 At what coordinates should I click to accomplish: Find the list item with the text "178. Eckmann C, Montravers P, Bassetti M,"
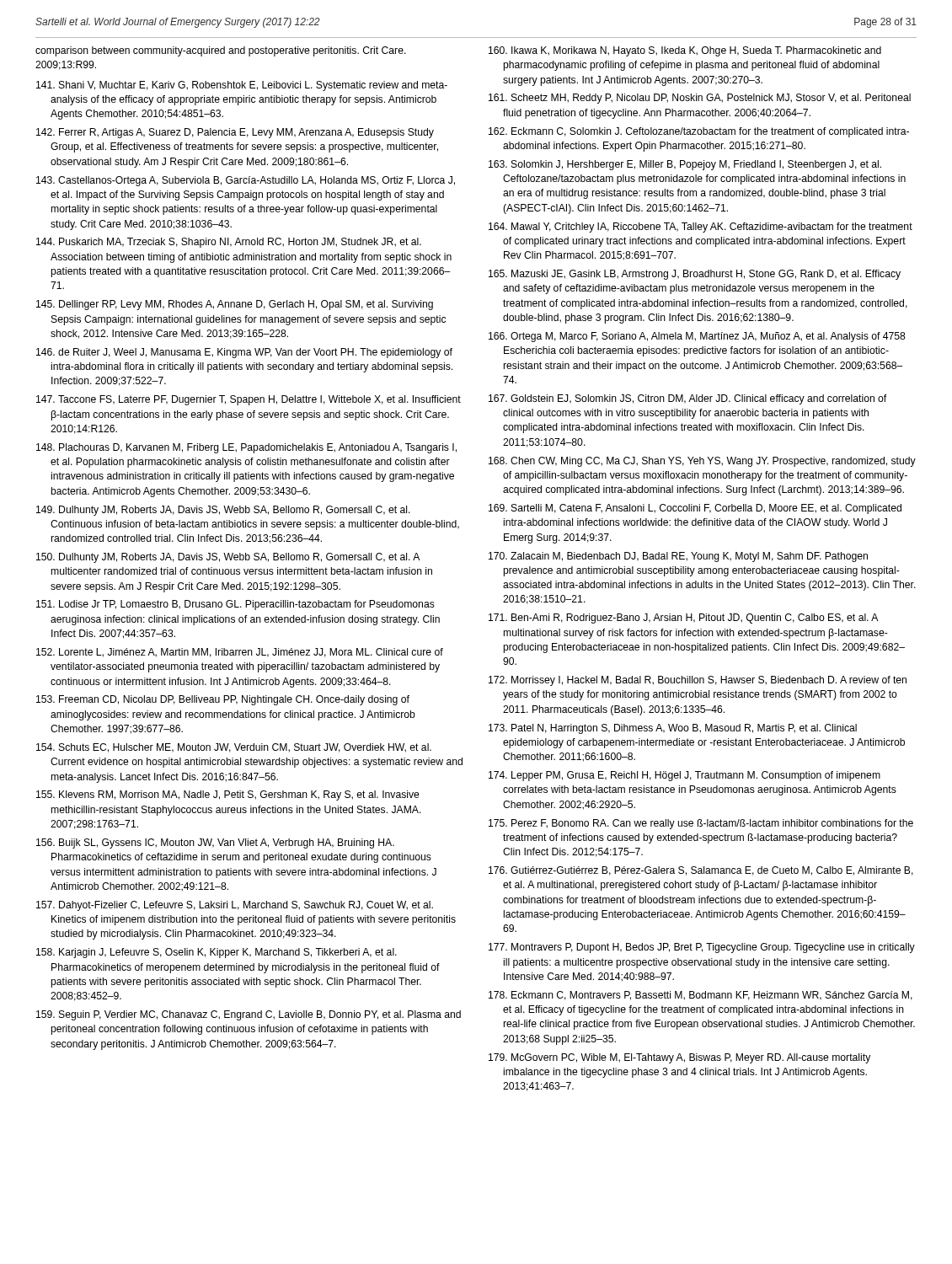pyautogui.click(x=702, y=1017)
